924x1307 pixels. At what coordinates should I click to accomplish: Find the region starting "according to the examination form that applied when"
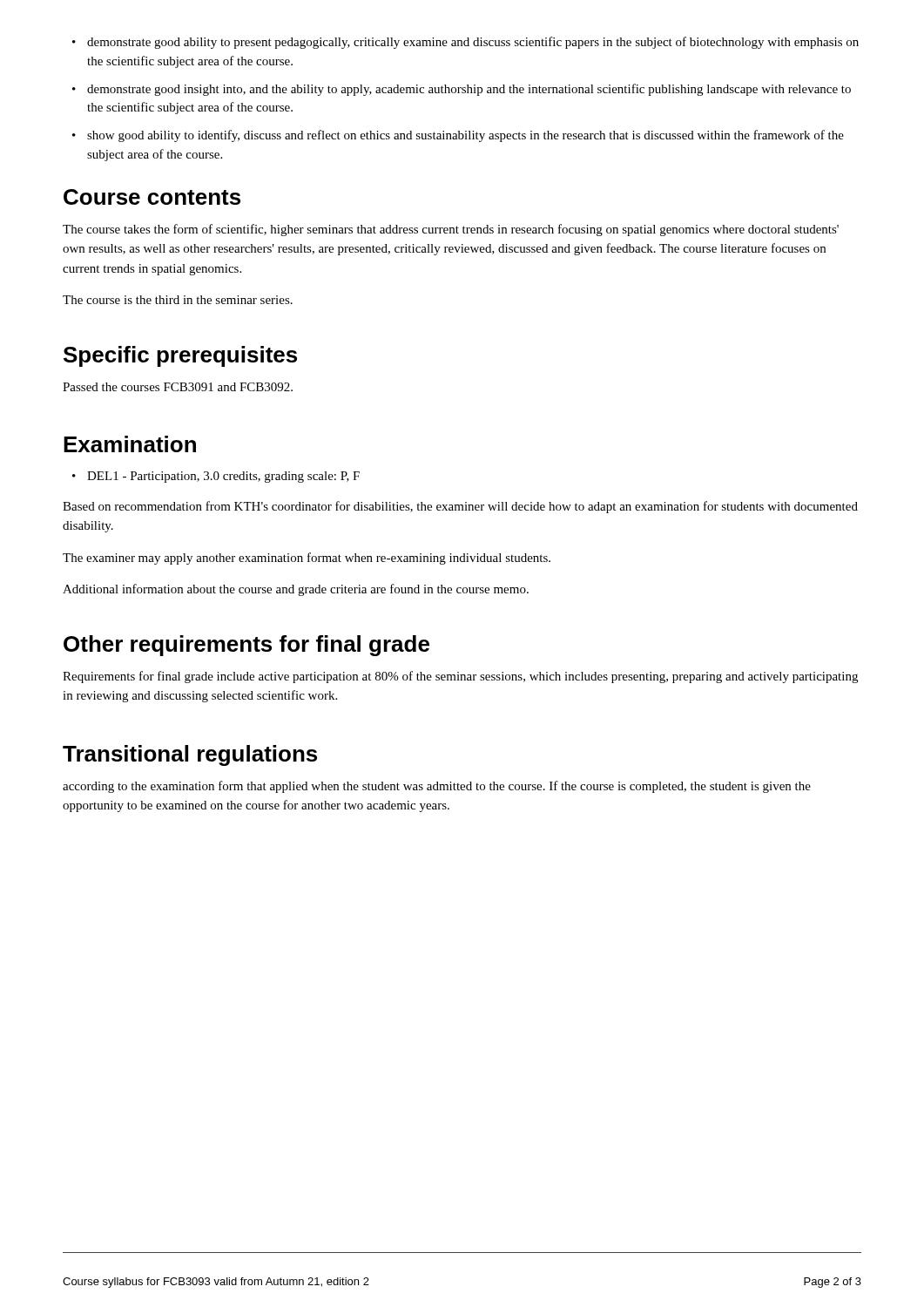(437, 796)
